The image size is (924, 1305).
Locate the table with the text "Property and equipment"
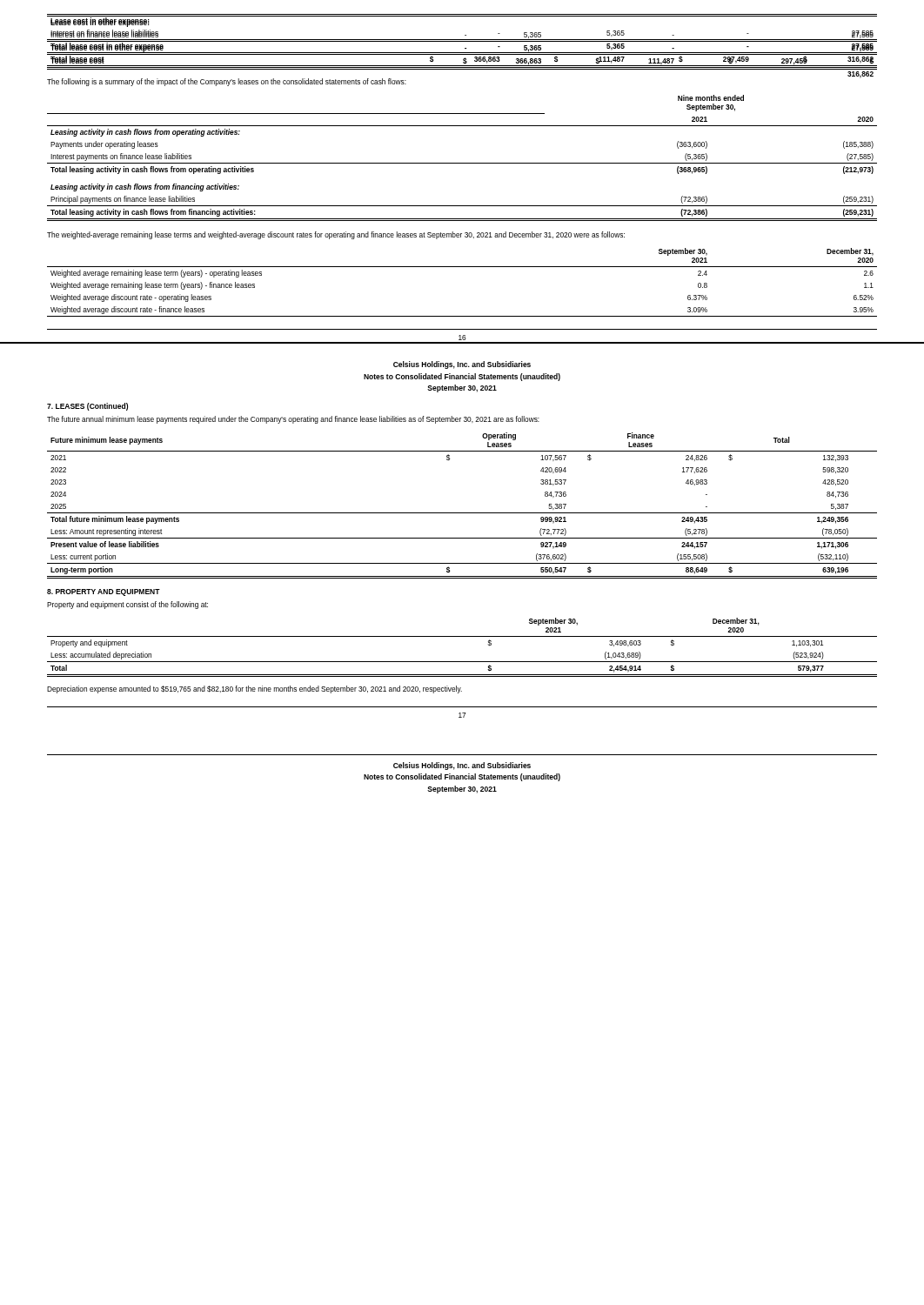tap(462, 646)
